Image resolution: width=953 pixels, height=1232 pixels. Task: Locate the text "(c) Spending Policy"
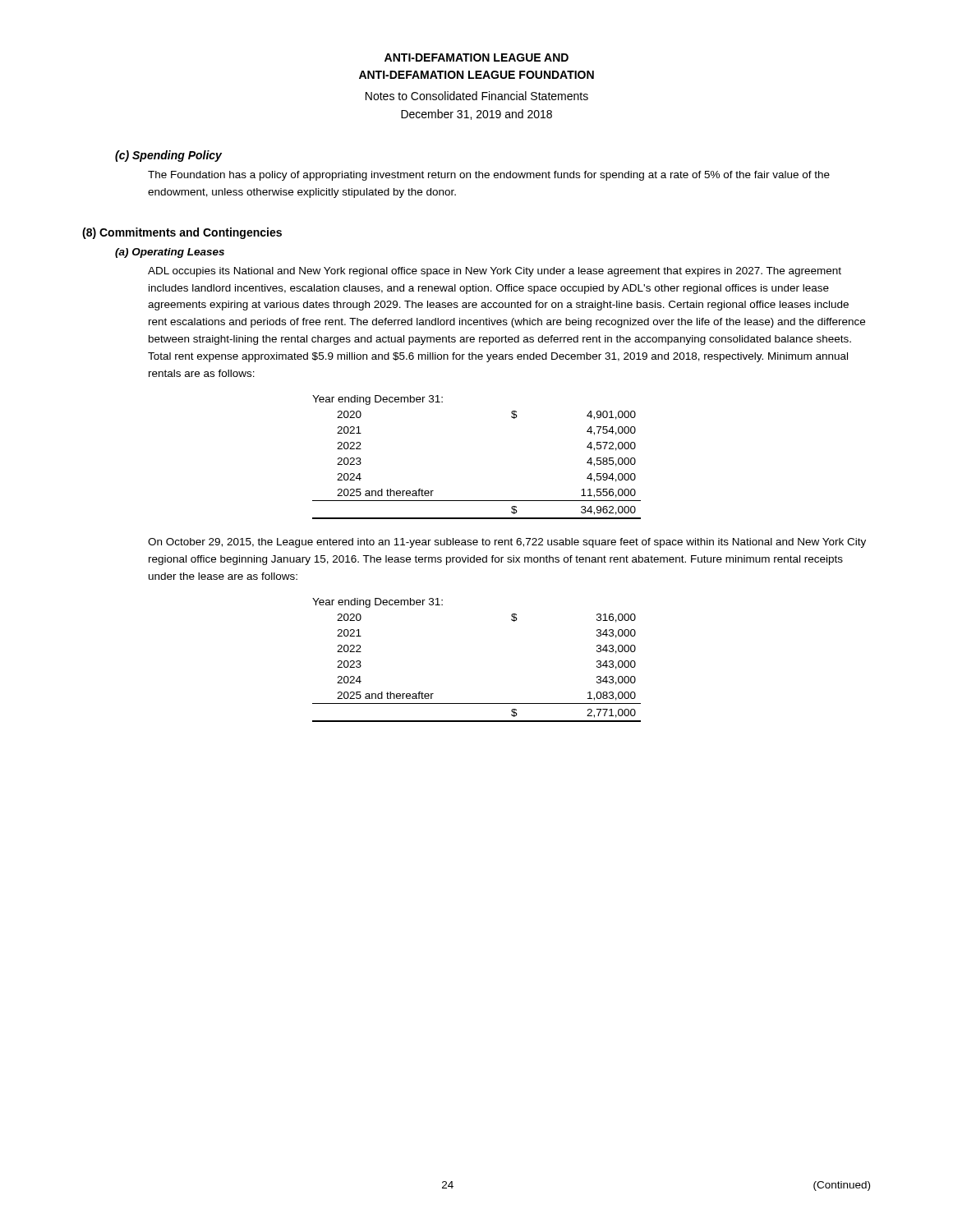(x=168, y=155)
